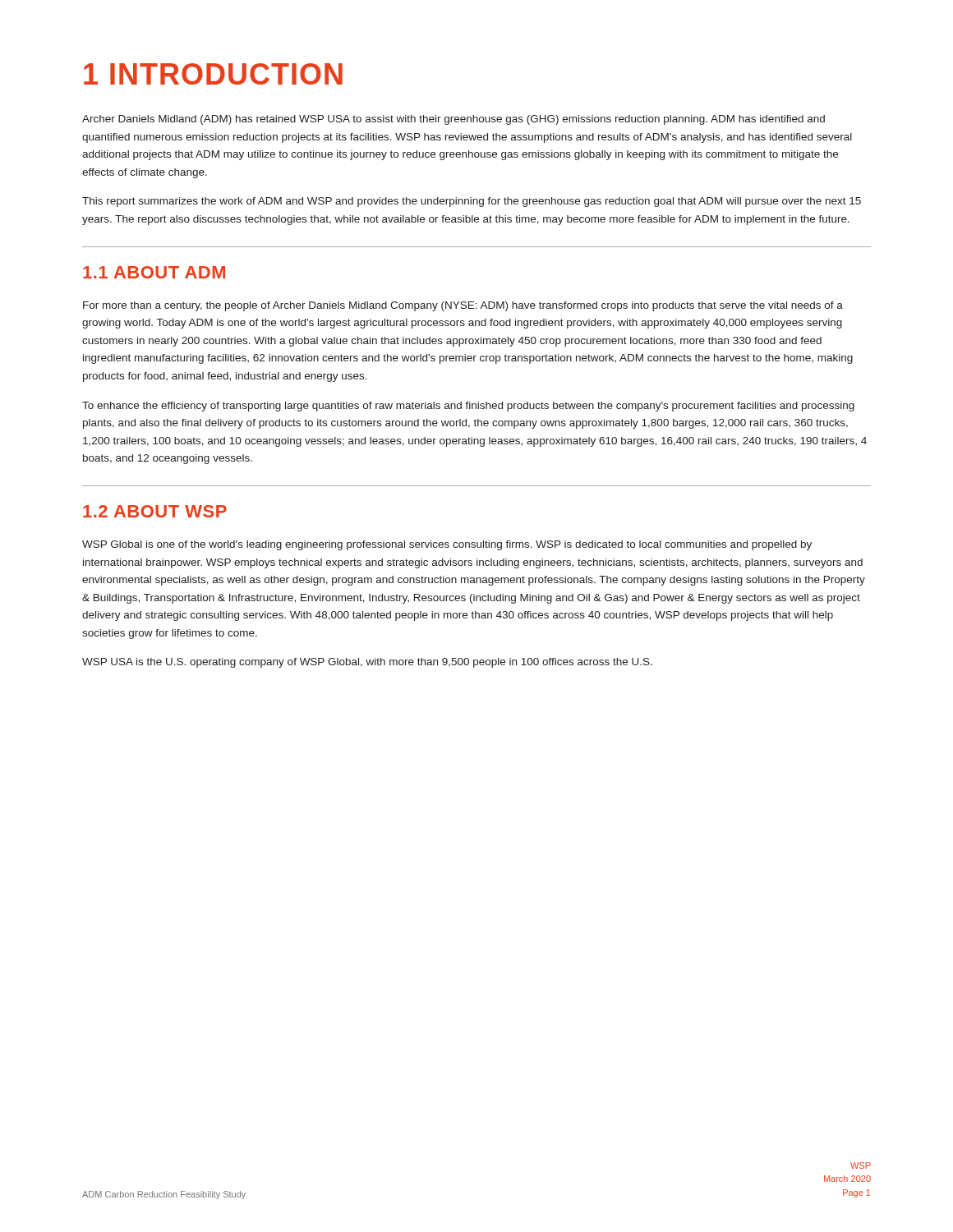Where is the passage that starts "This report summarizes"?

tap(476, 210)
